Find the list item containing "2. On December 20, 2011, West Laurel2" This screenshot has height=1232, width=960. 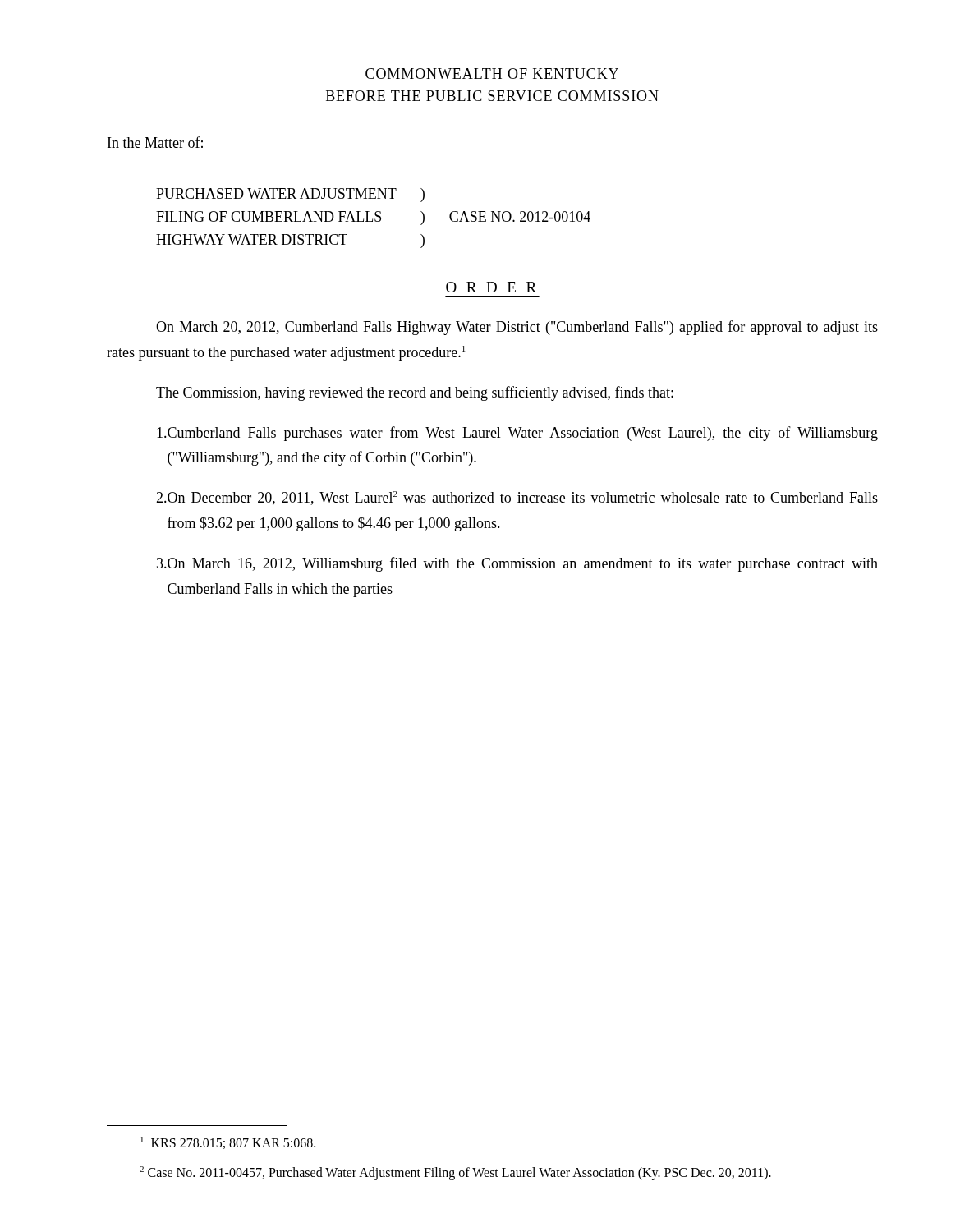pyautogui.click(x=492, y=511)
